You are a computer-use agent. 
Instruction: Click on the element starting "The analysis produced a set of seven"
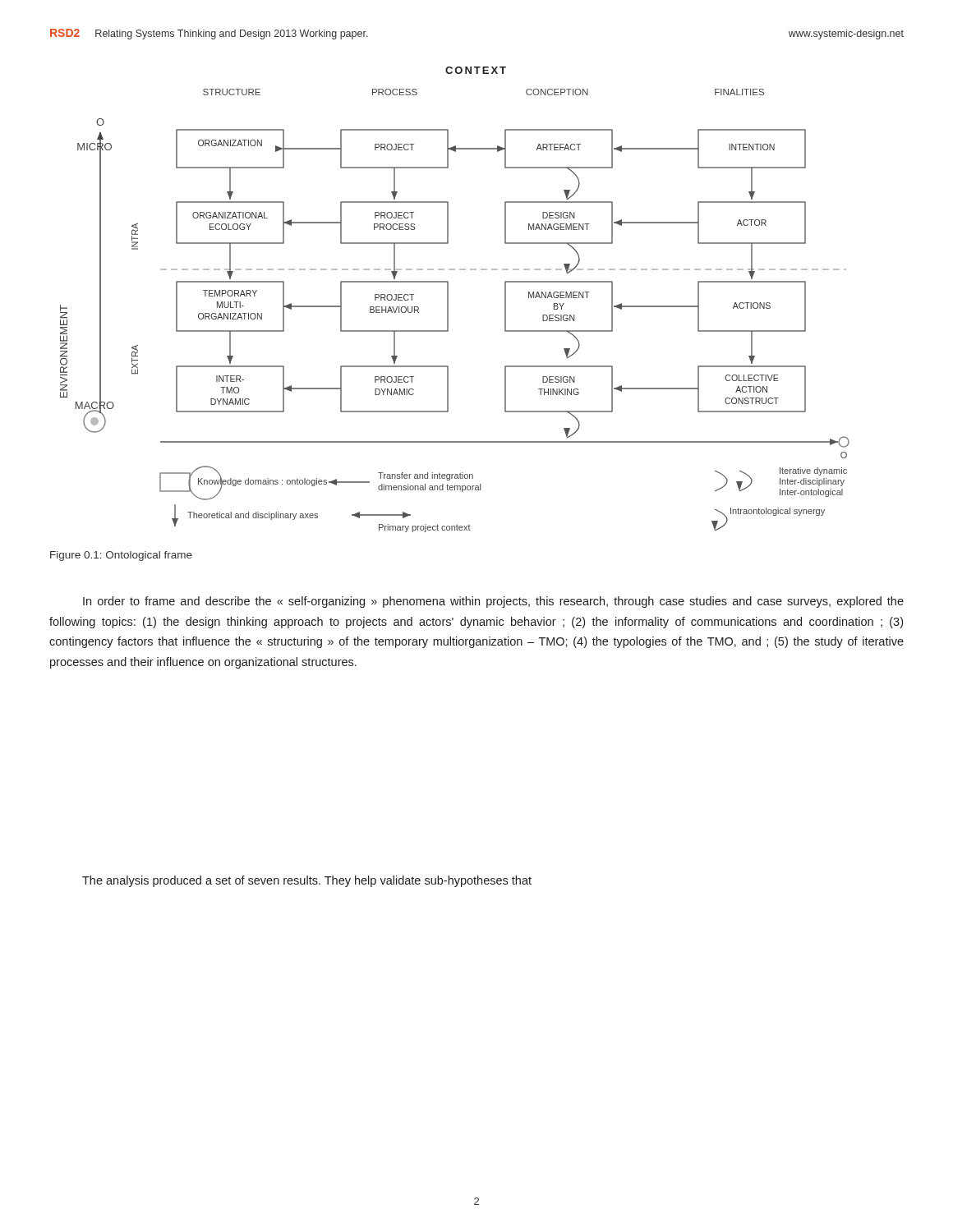tap(476, 881)
